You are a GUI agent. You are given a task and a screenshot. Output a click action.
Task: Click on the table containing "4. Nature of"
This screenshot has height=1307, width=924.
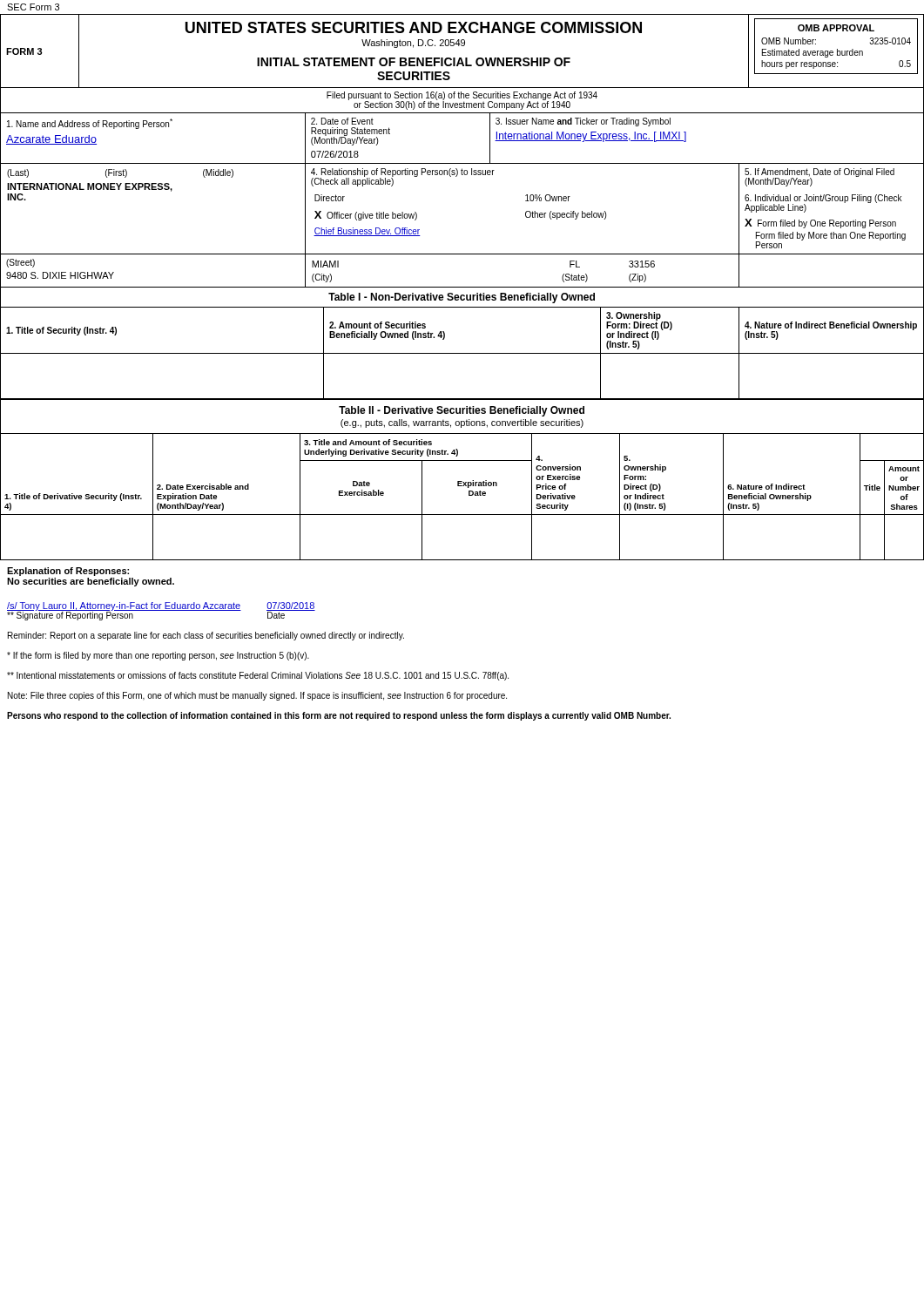tap(462, 353)
